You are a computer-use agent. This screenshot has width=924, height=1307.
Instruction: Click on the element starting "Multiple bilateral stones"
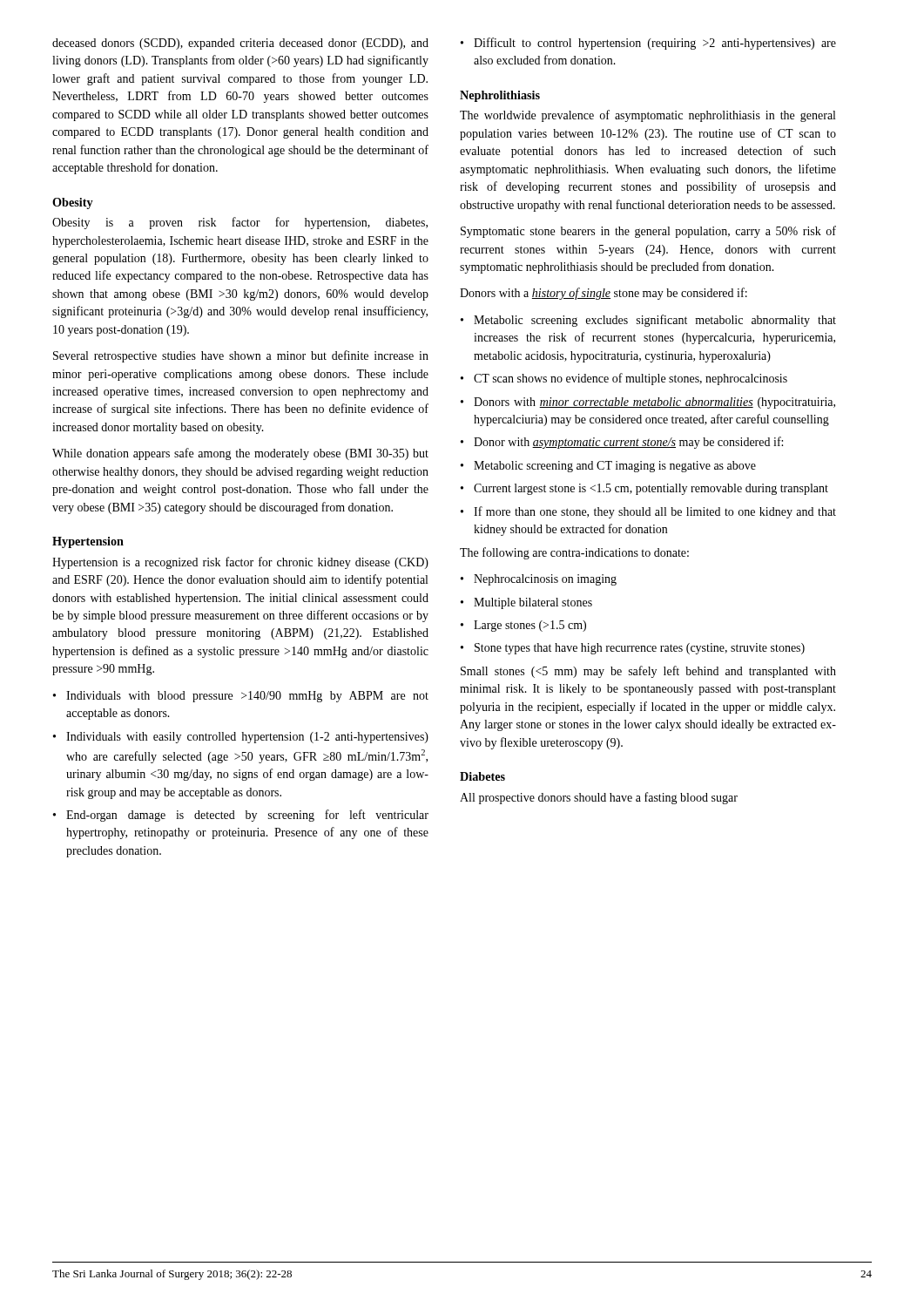click(533, 602)
